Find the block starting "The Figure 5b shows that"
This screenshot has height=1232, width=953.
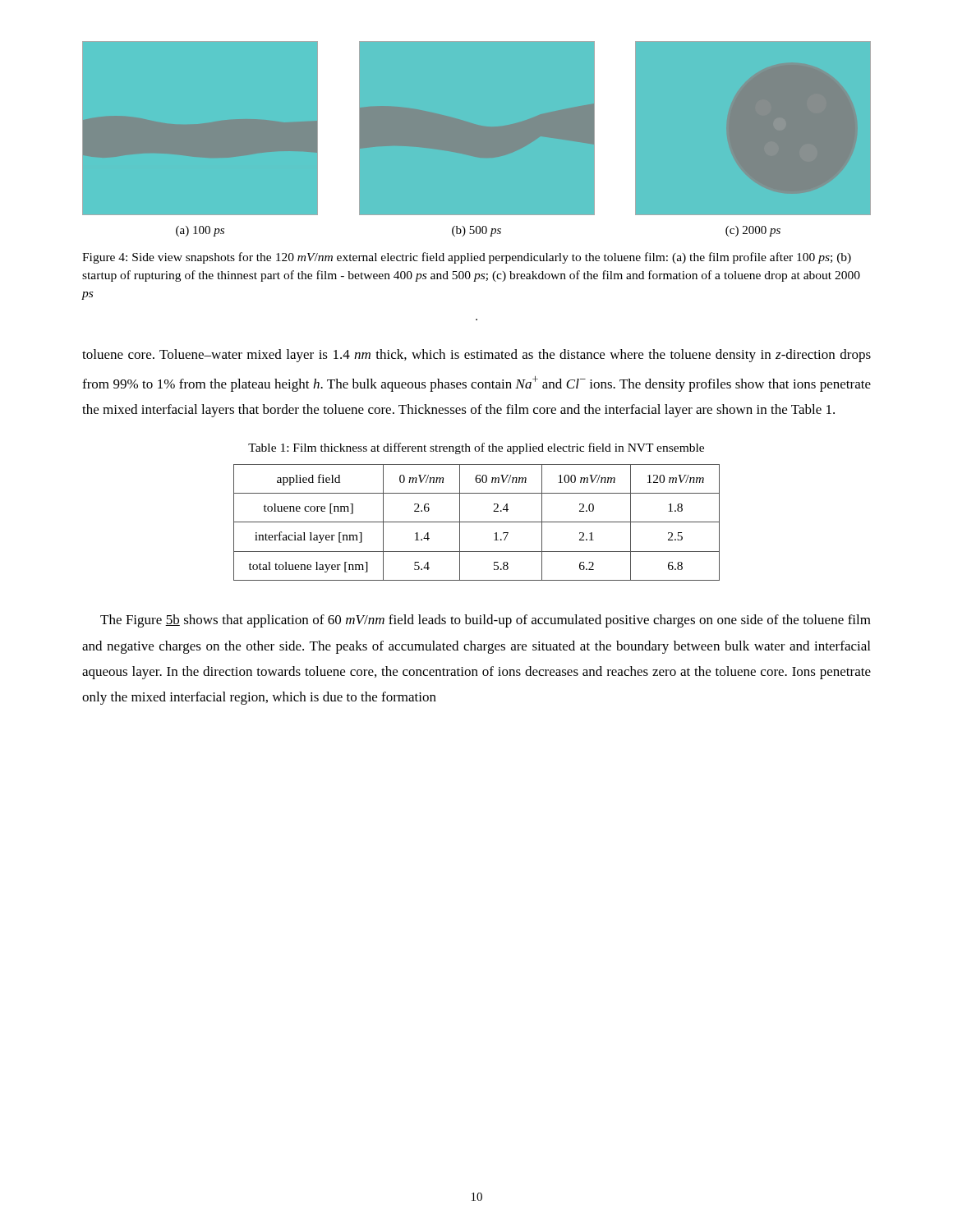tap(476, 659)
